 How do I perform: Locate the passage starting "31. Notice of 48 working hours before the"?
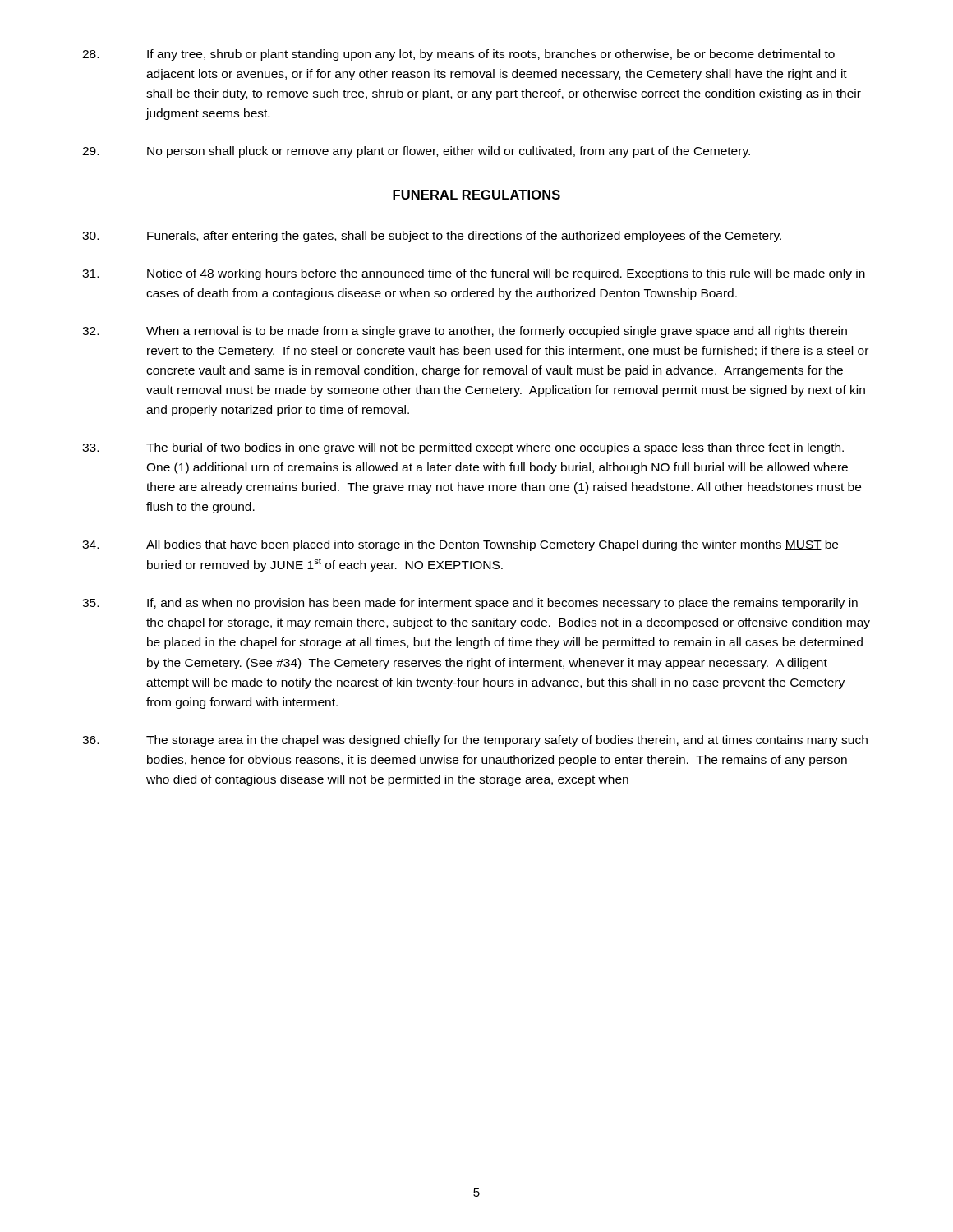476,283
